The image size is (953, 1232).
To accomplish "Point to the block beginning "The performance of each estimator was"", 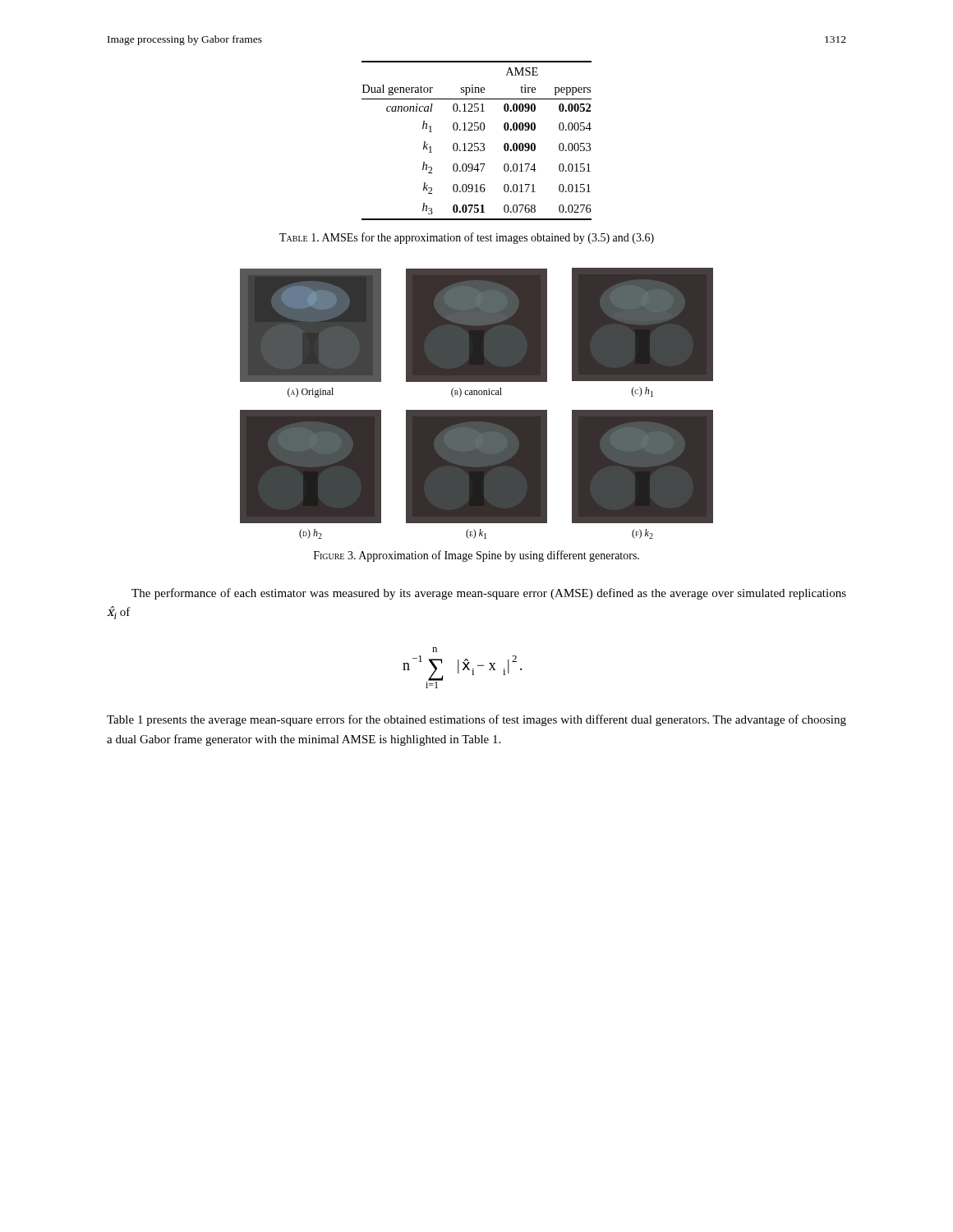I will click(x=476, y=604).
